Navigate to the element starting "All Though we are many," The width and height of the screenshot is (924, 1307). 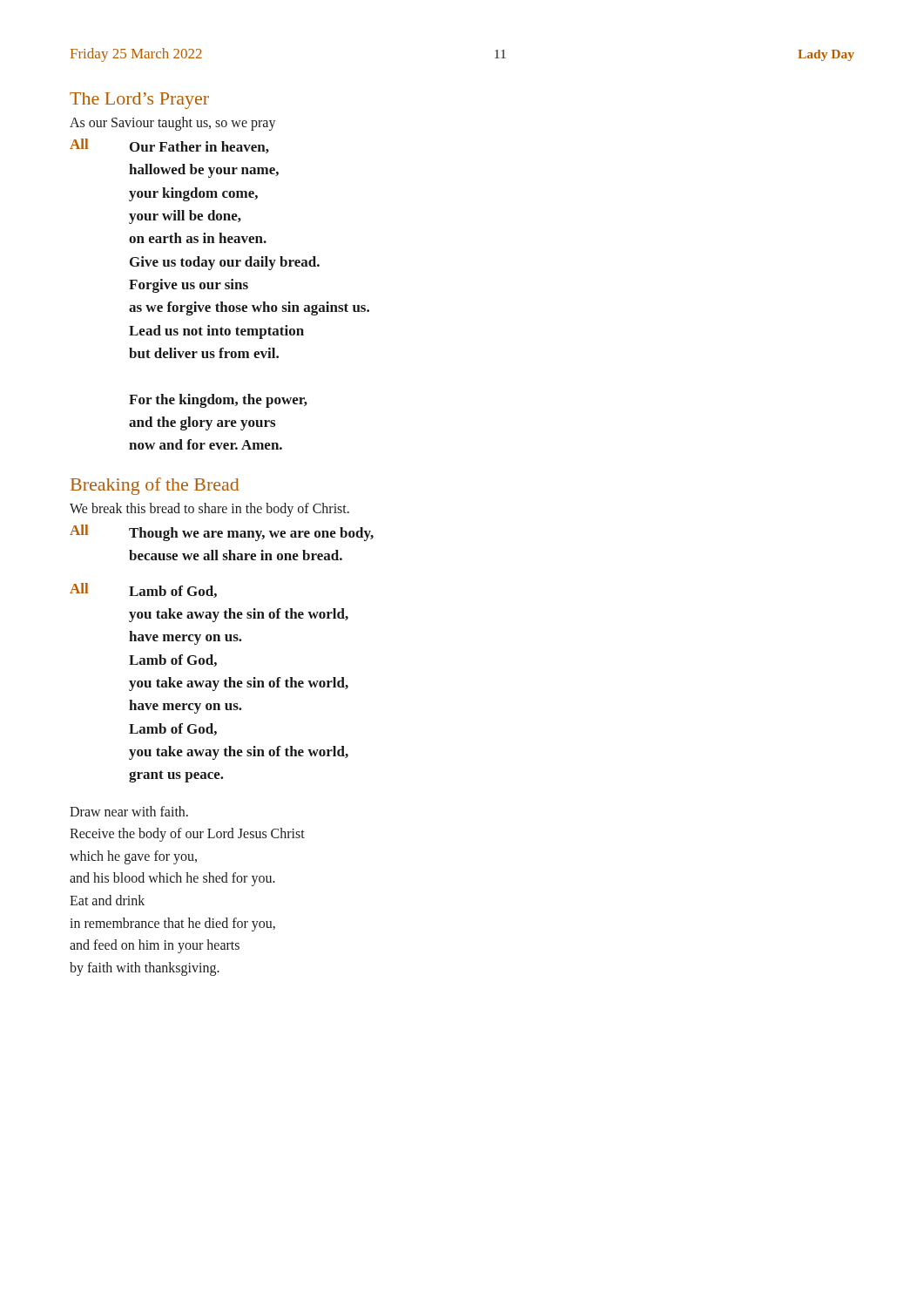(222, 533)
